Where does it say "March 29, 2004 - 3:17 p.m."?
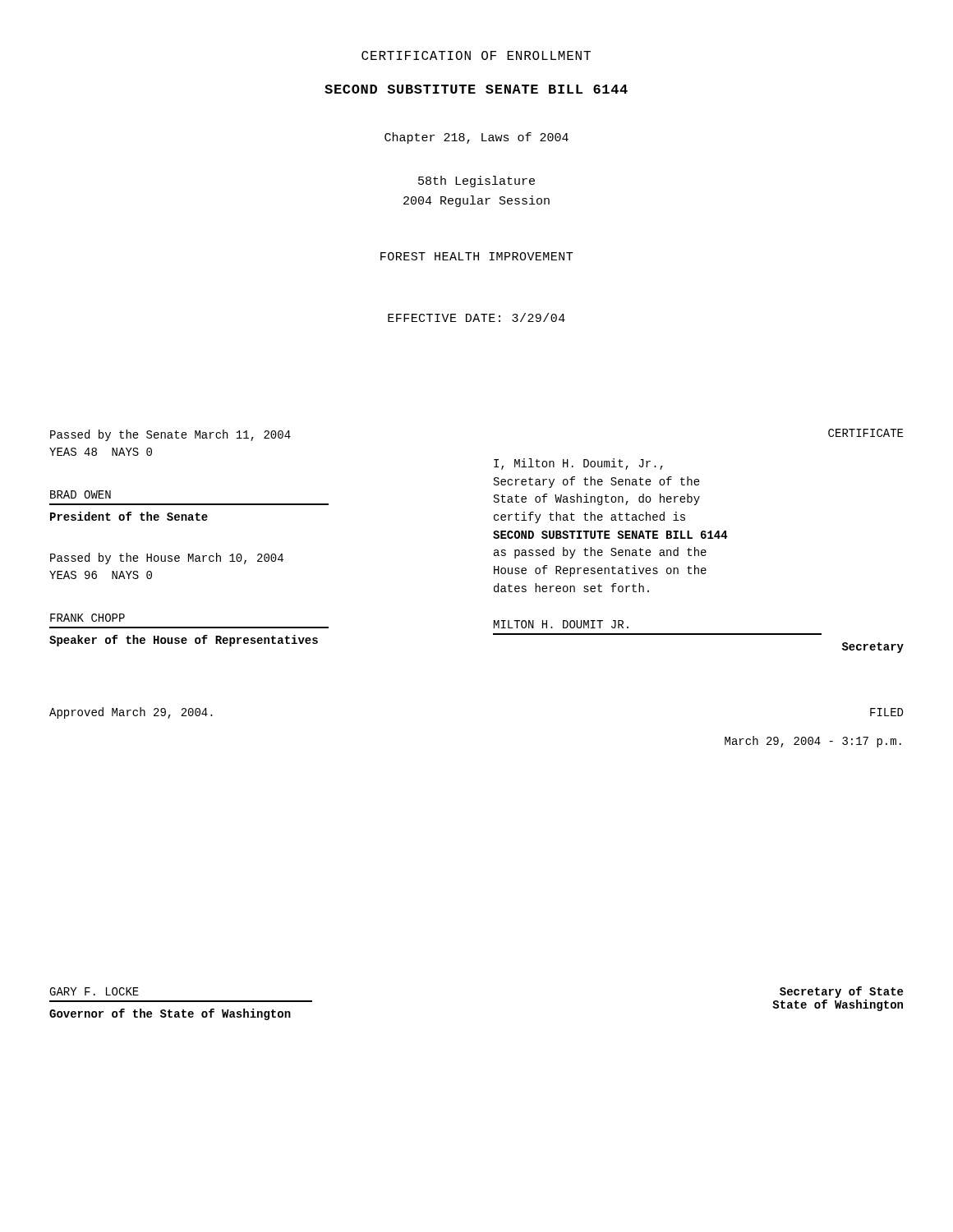 coord(814,742)
